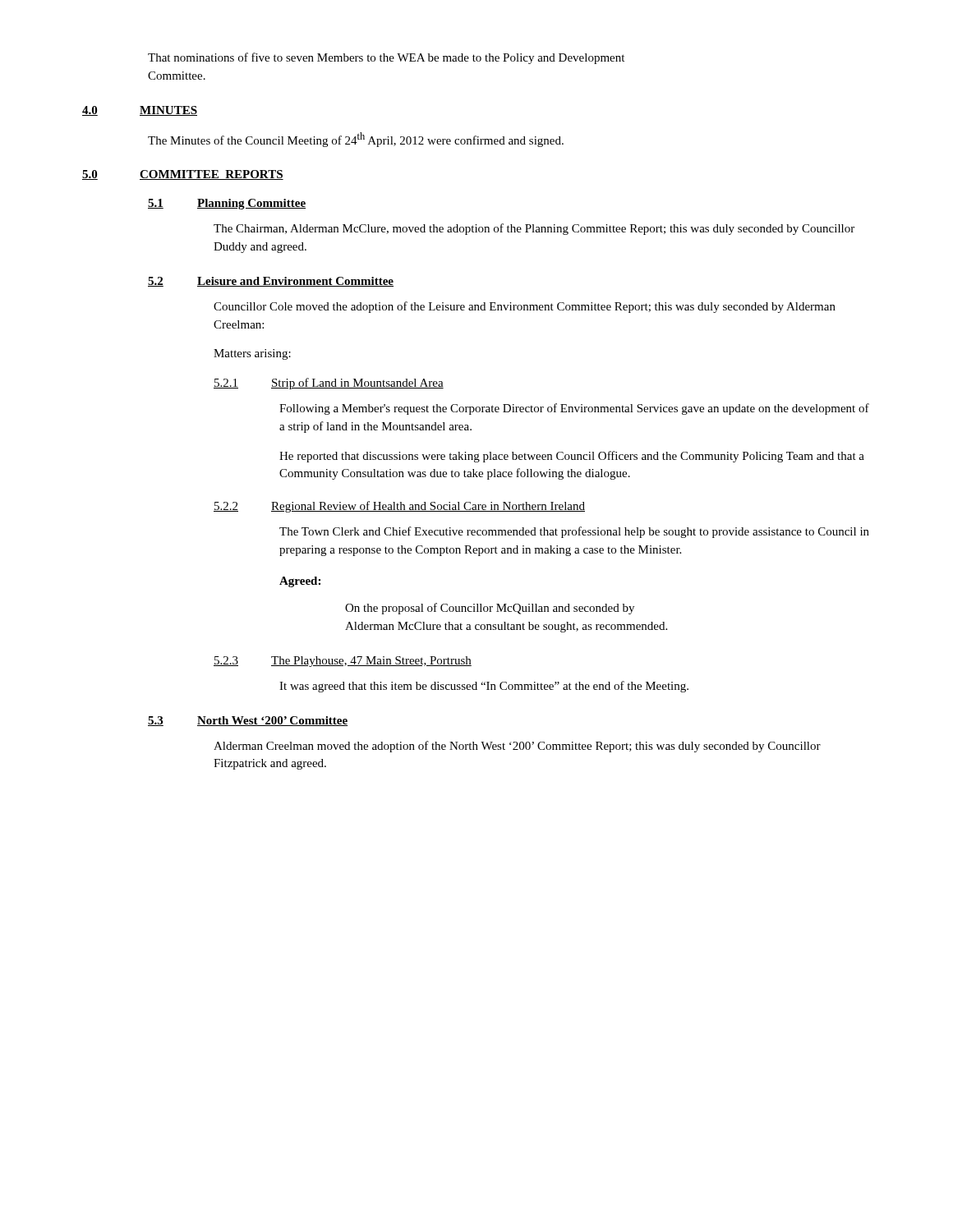The width and height of the screenshot is (953, 1232).
Task: Click on the section header with the text "5.2 Leisure and"
Action: click(x=271, y=281)
